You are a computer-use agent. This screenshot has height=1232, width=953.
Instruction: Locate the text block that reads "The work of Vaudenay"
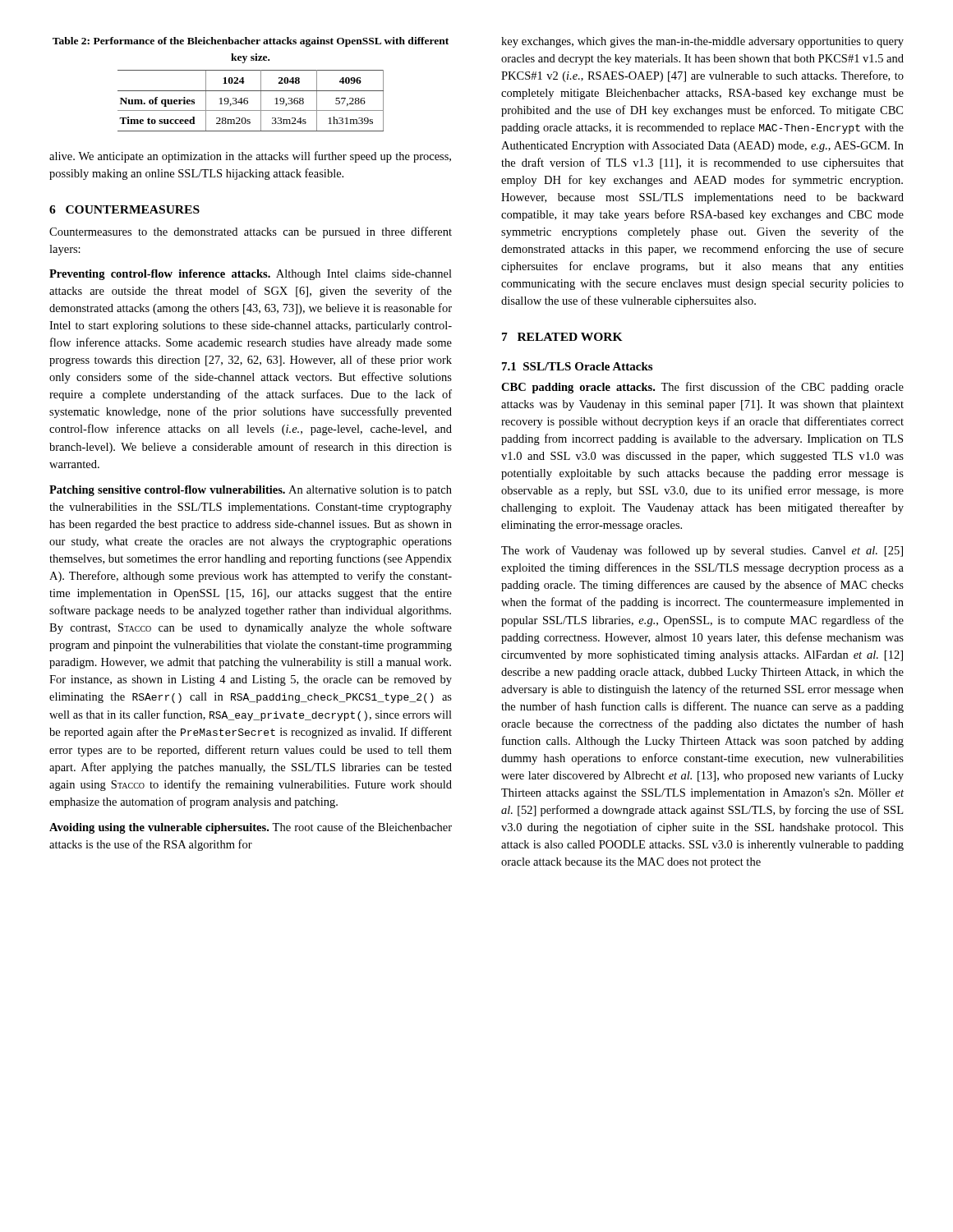(702, 706)
